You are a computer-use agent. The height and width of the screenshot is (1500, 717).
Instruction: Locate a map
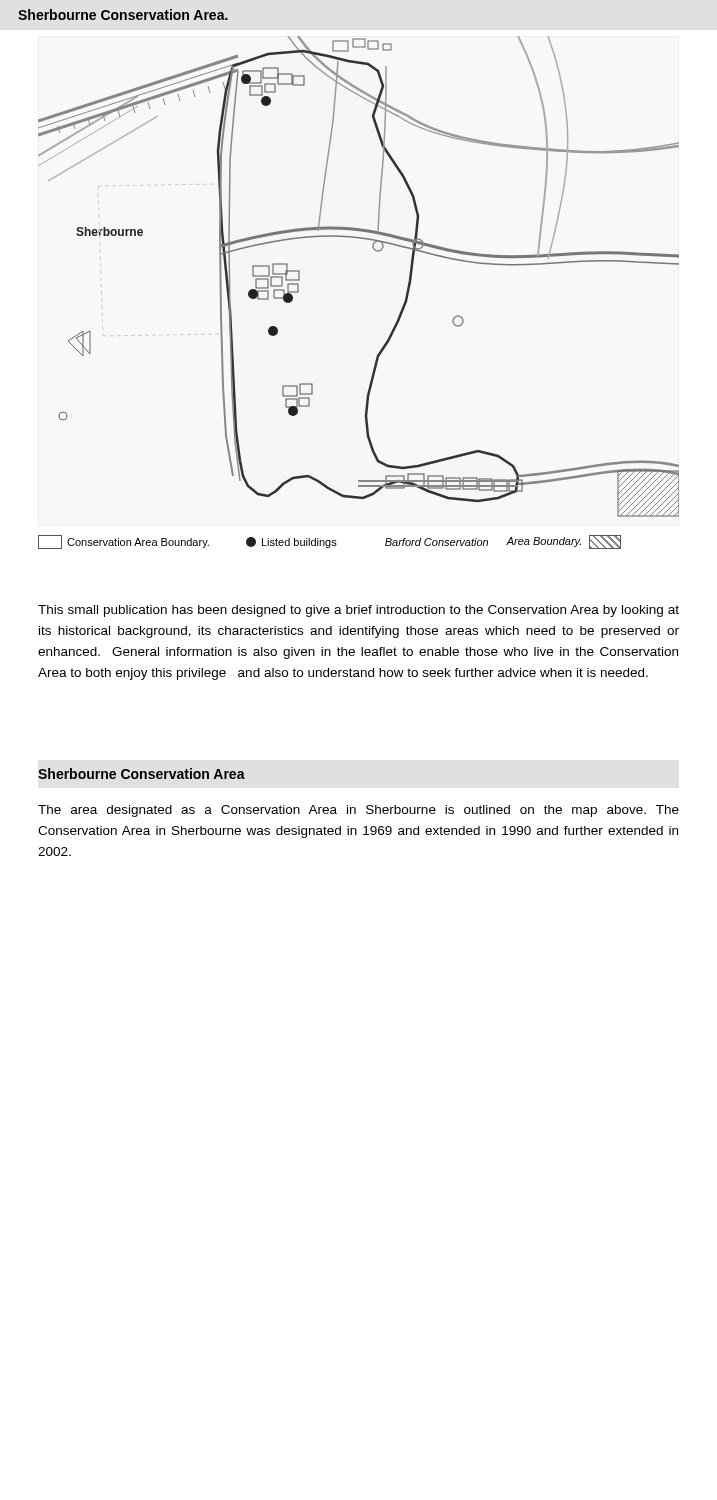[358, 281]
